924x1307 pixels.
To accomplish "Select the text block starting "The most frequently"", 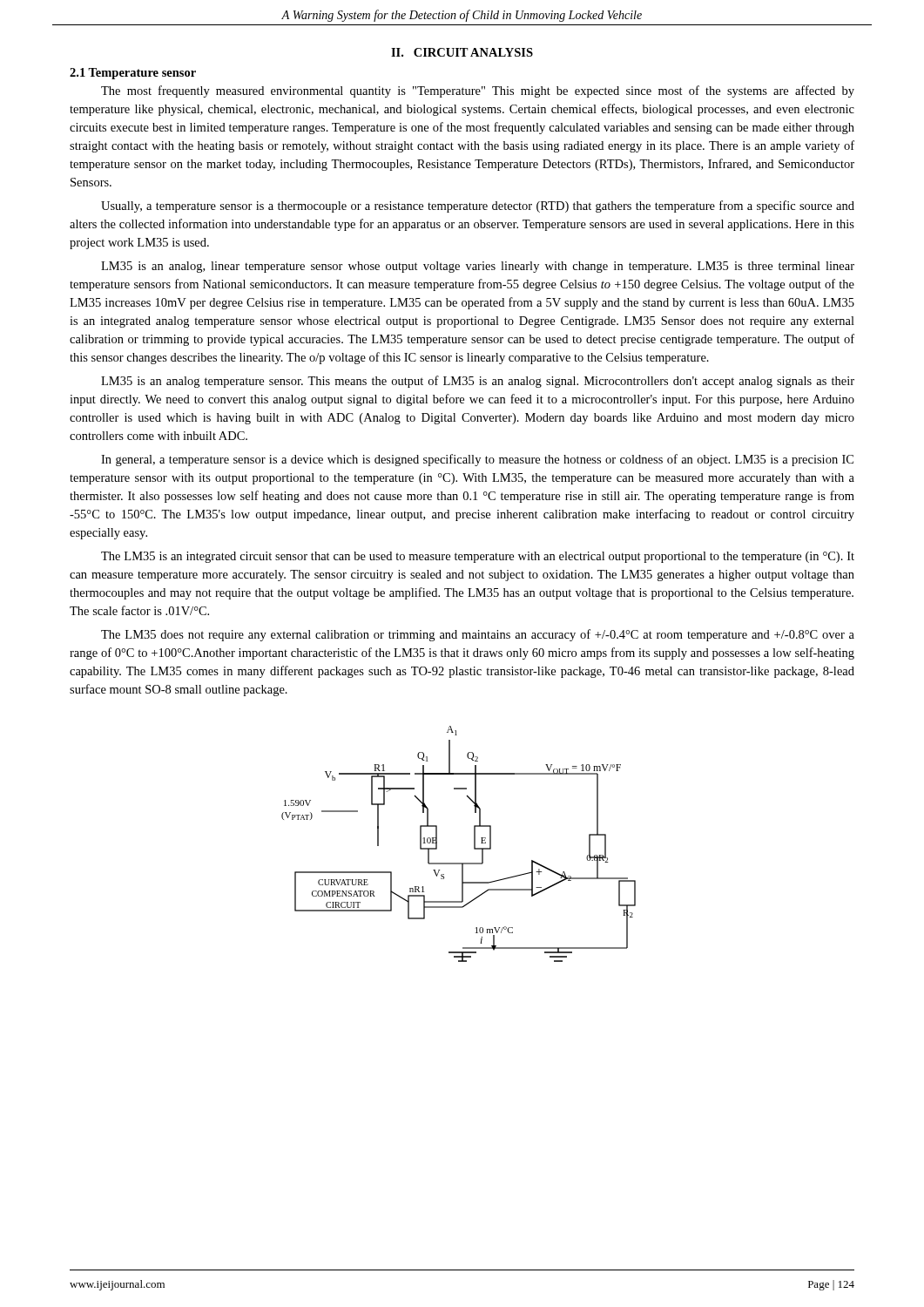I will click(462, 136).
